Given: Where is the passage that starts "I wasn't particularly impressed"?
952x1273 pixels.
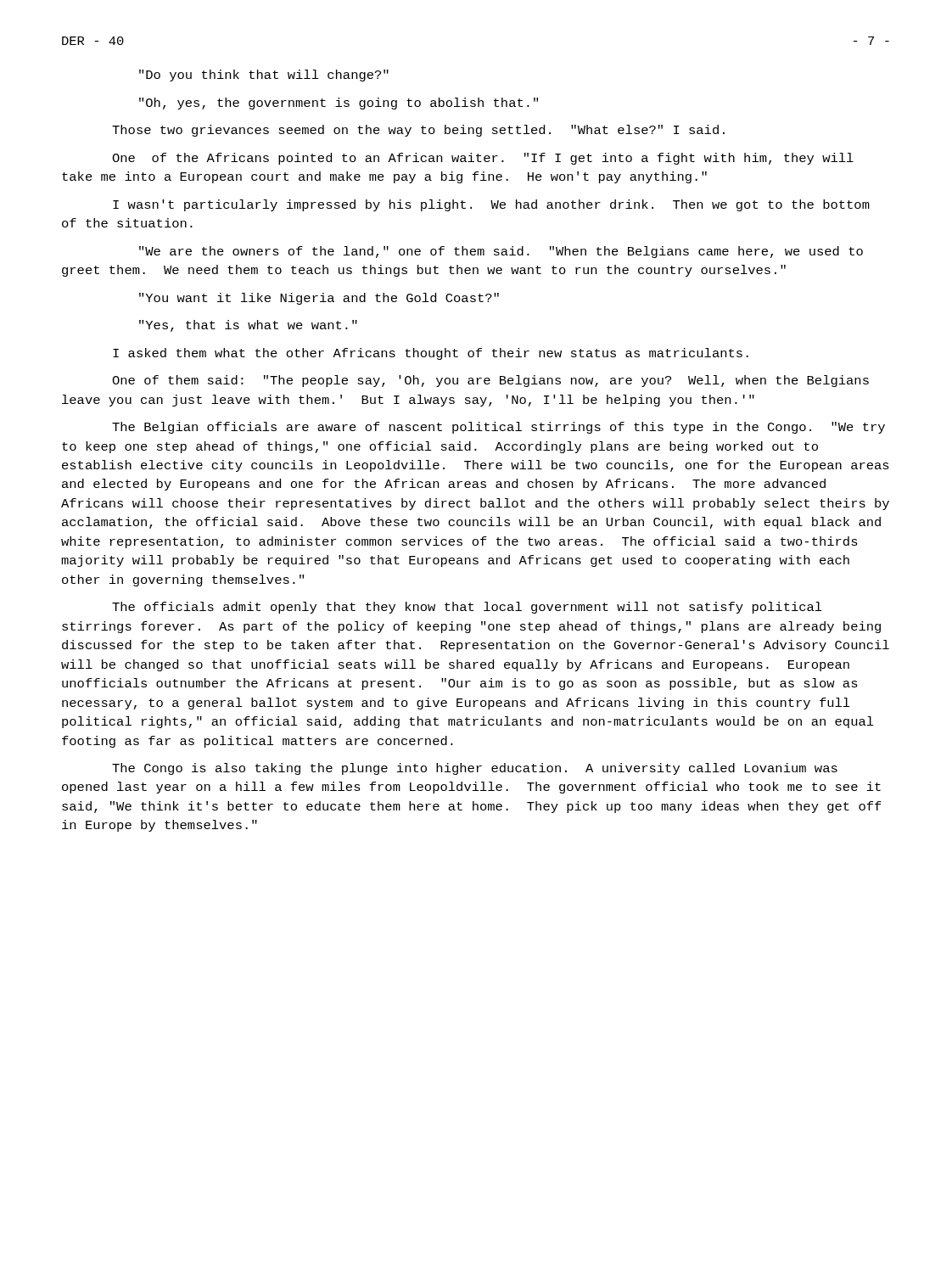Looking at the screenshot, I should pos(465,215).
